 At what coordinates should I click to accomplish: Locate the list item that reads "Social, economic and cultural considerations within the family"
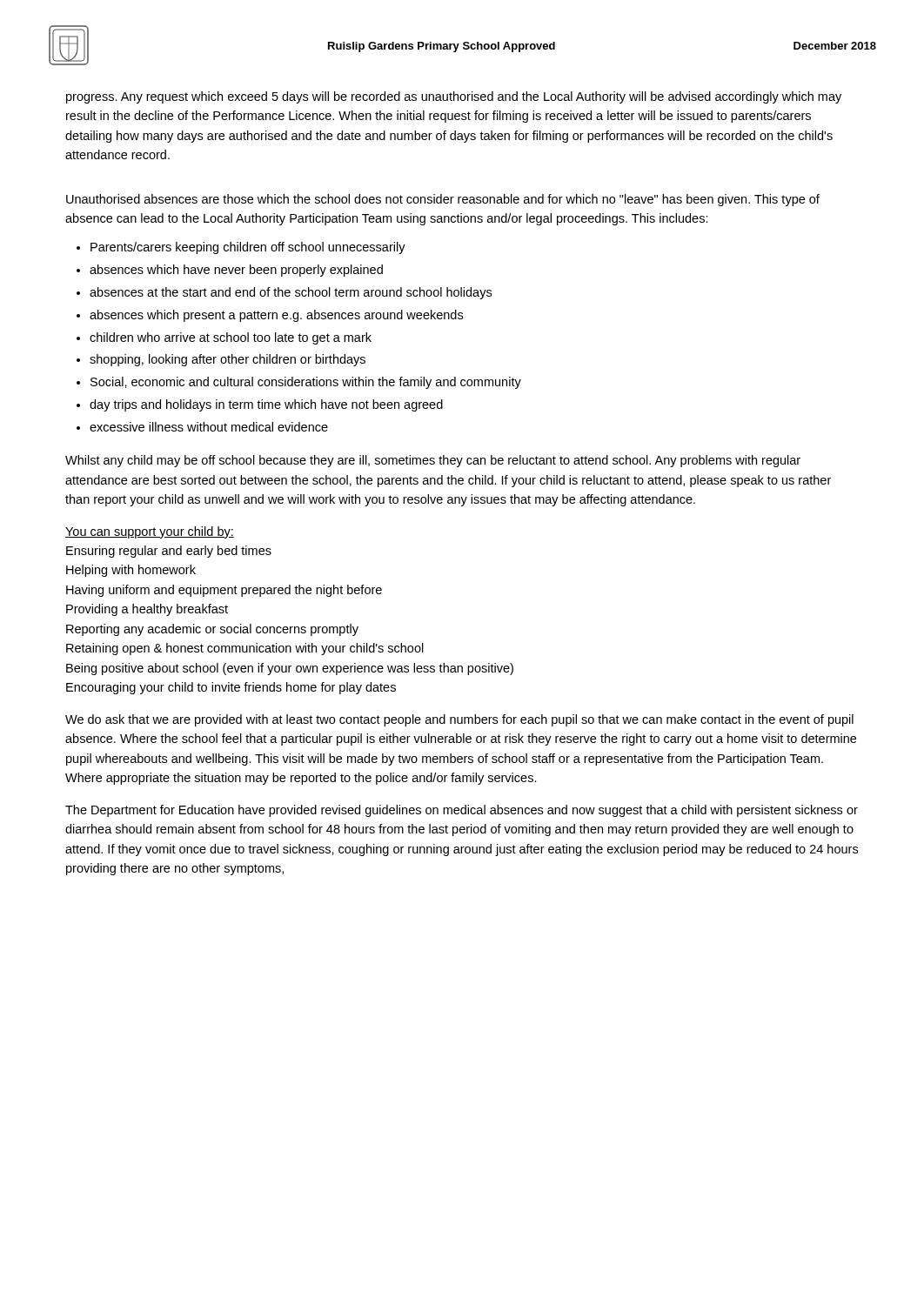[x=305, y=382]
